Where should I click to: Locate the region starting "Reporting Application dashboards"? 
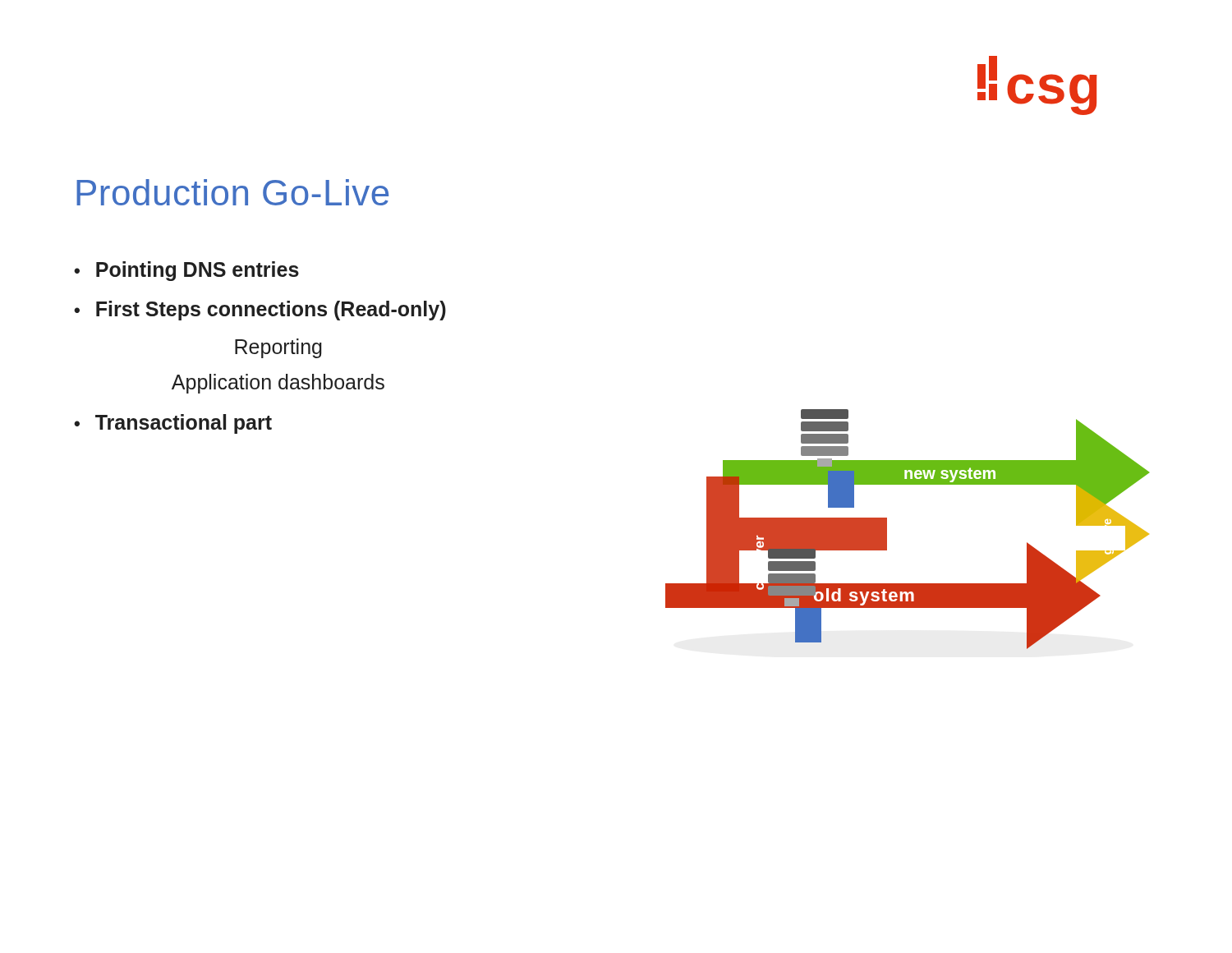click(x=278, y=364)
